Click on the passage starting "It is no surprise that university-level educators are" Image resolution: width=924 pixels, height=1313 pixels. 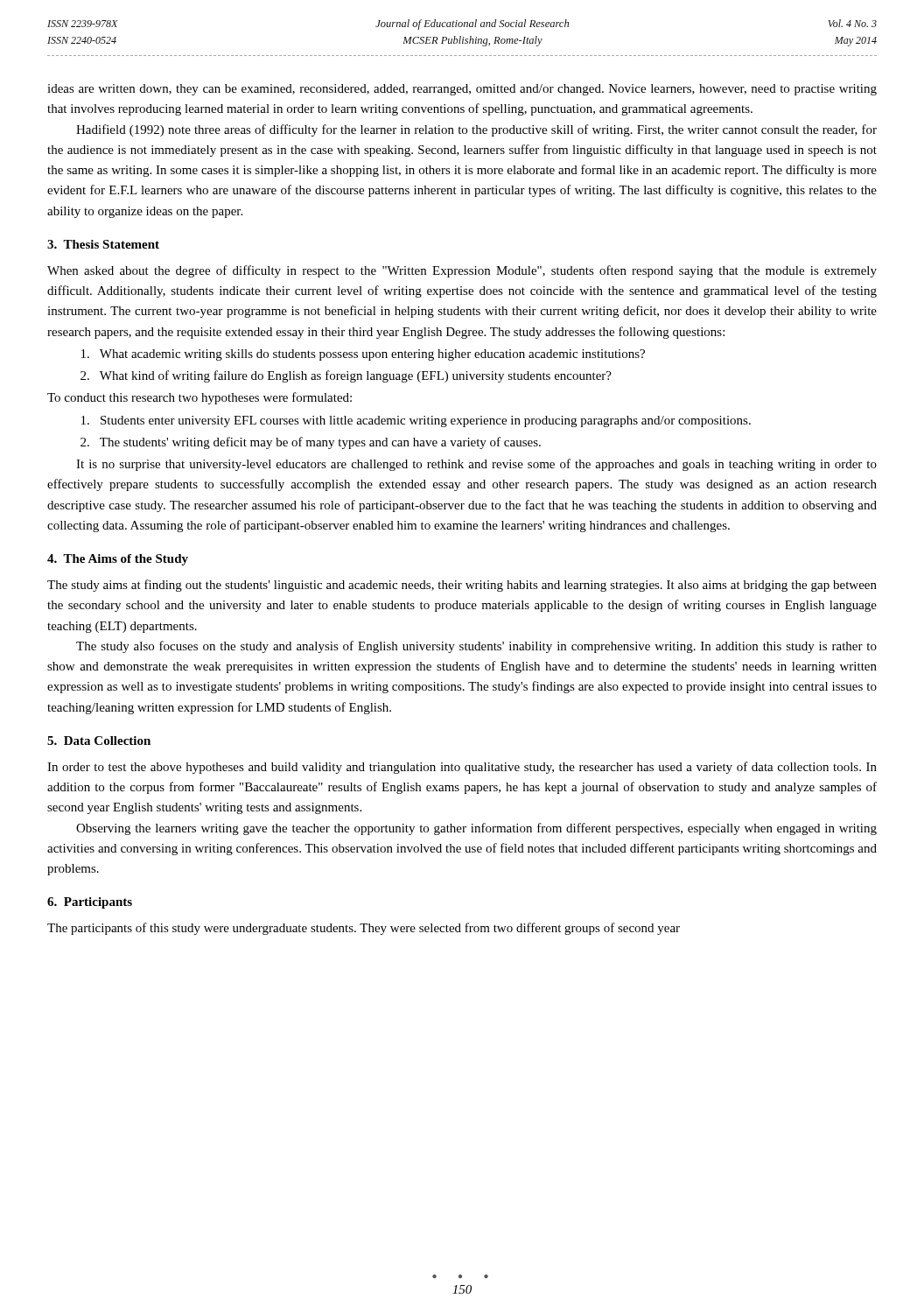(462, 495)
